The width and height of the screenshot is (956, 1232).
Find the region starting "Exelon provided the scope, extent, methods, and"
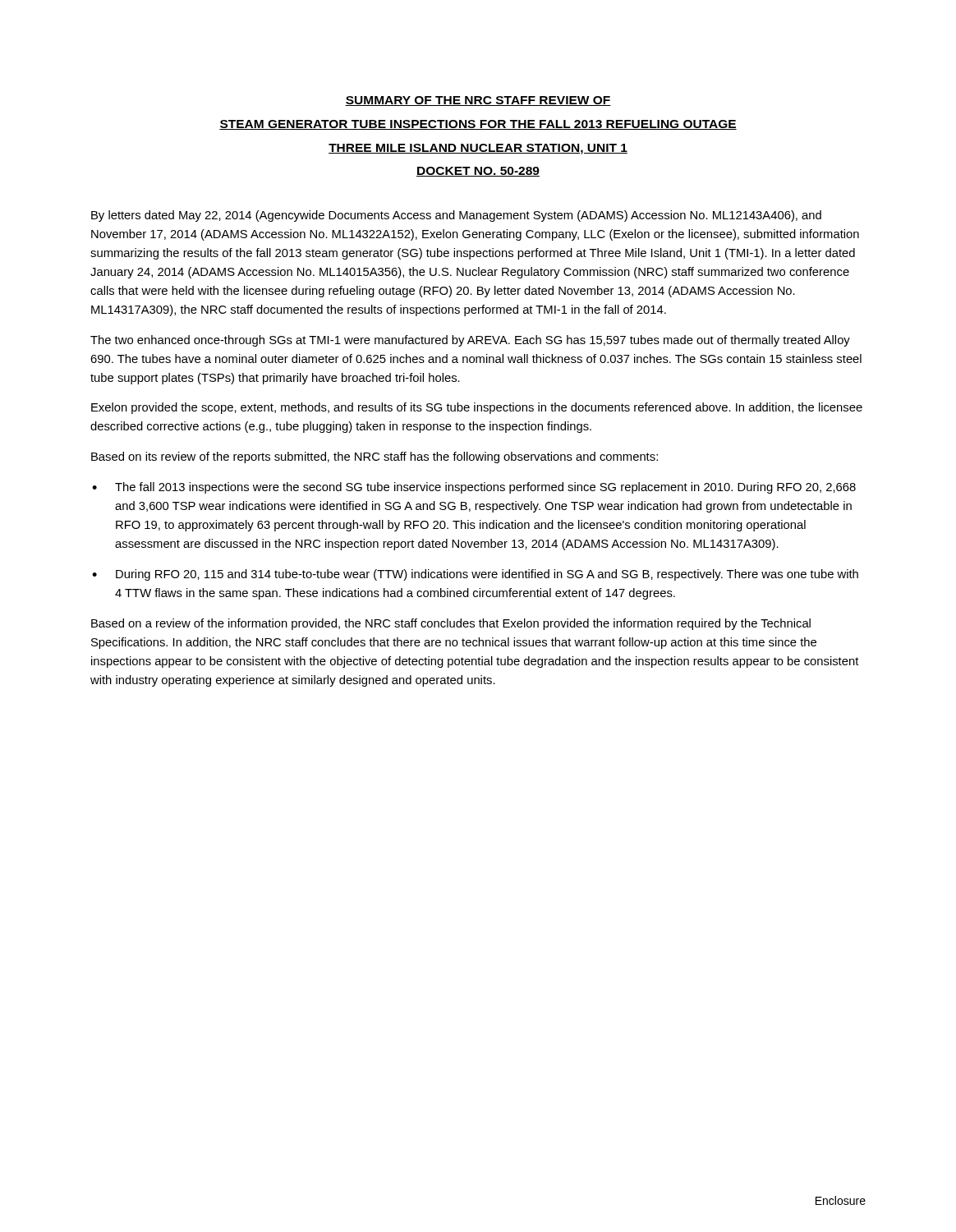476,417
